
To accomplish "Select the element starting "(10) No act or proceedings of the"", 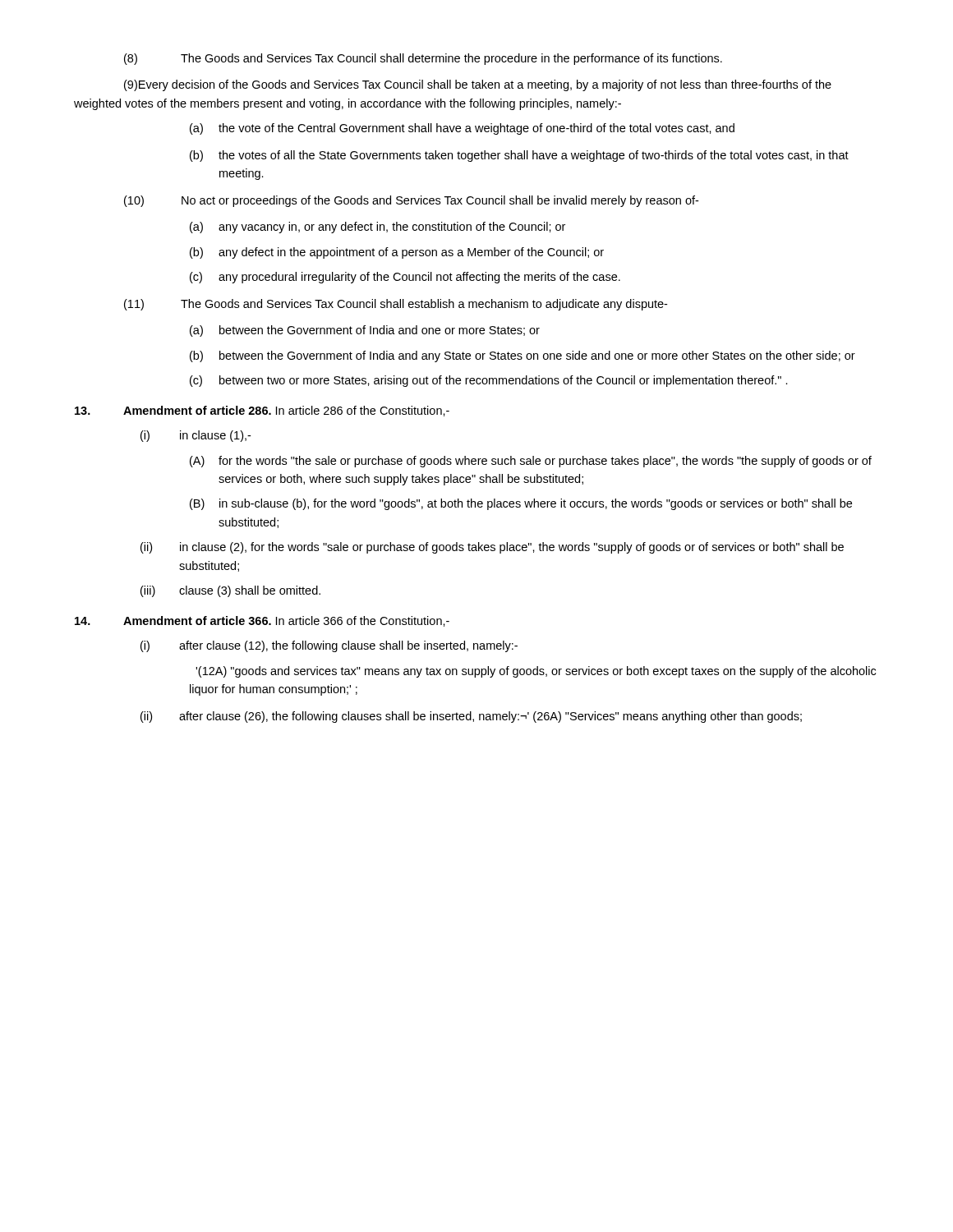I will [411, 200].
